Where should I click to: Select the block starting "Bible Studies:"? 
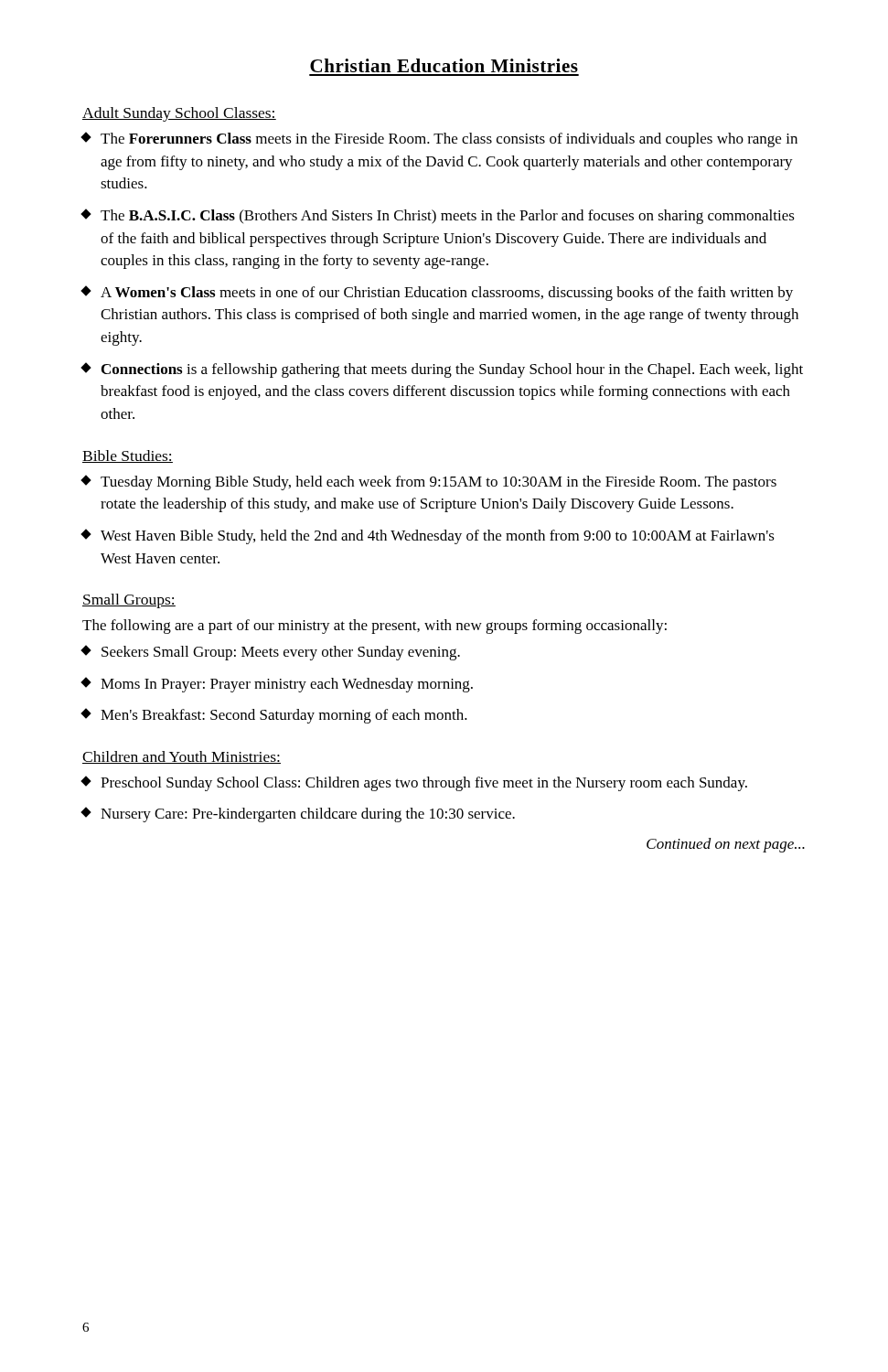click(127, 455)
